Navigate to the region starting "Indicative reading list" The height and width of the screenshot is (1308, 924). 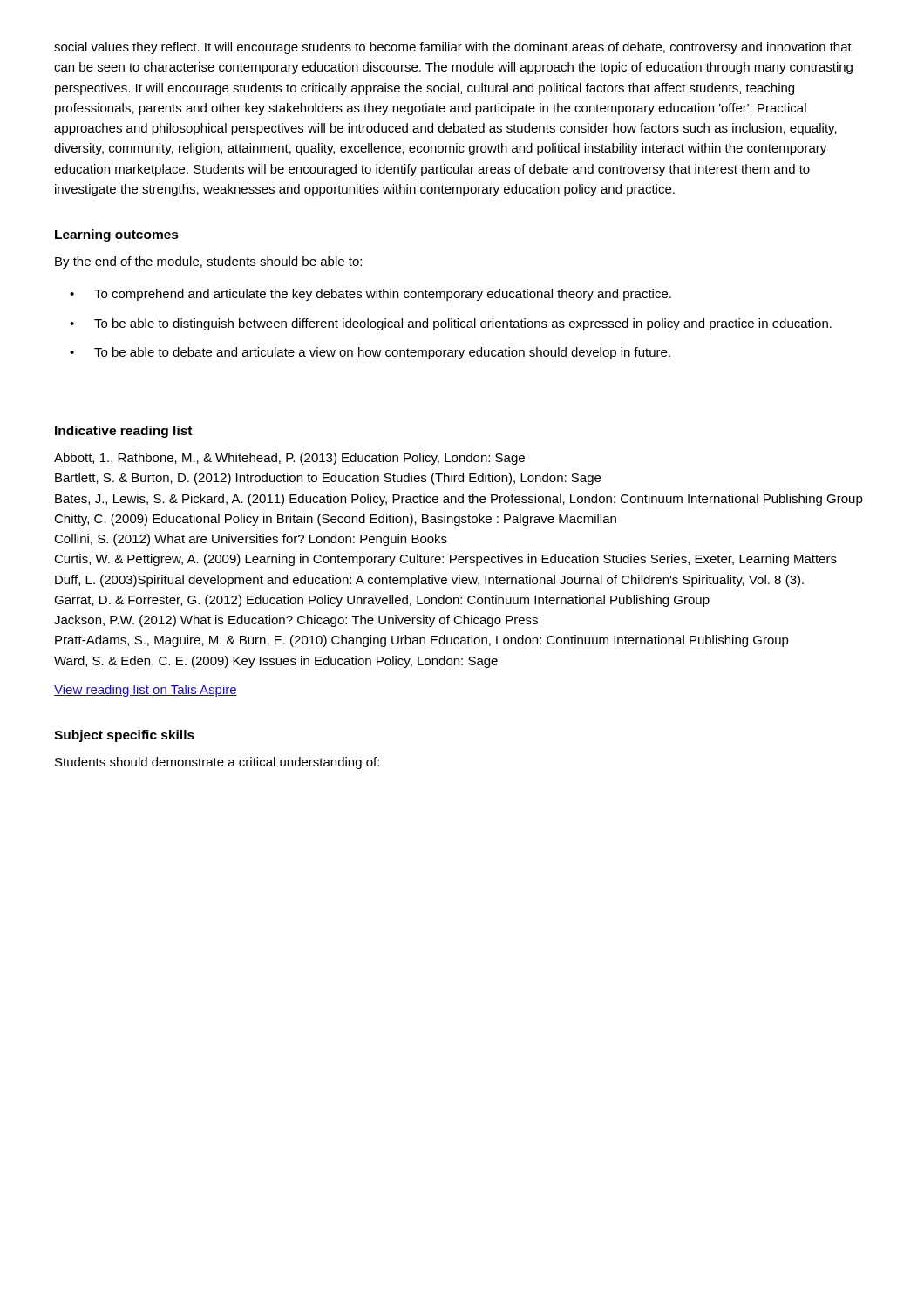123,430
